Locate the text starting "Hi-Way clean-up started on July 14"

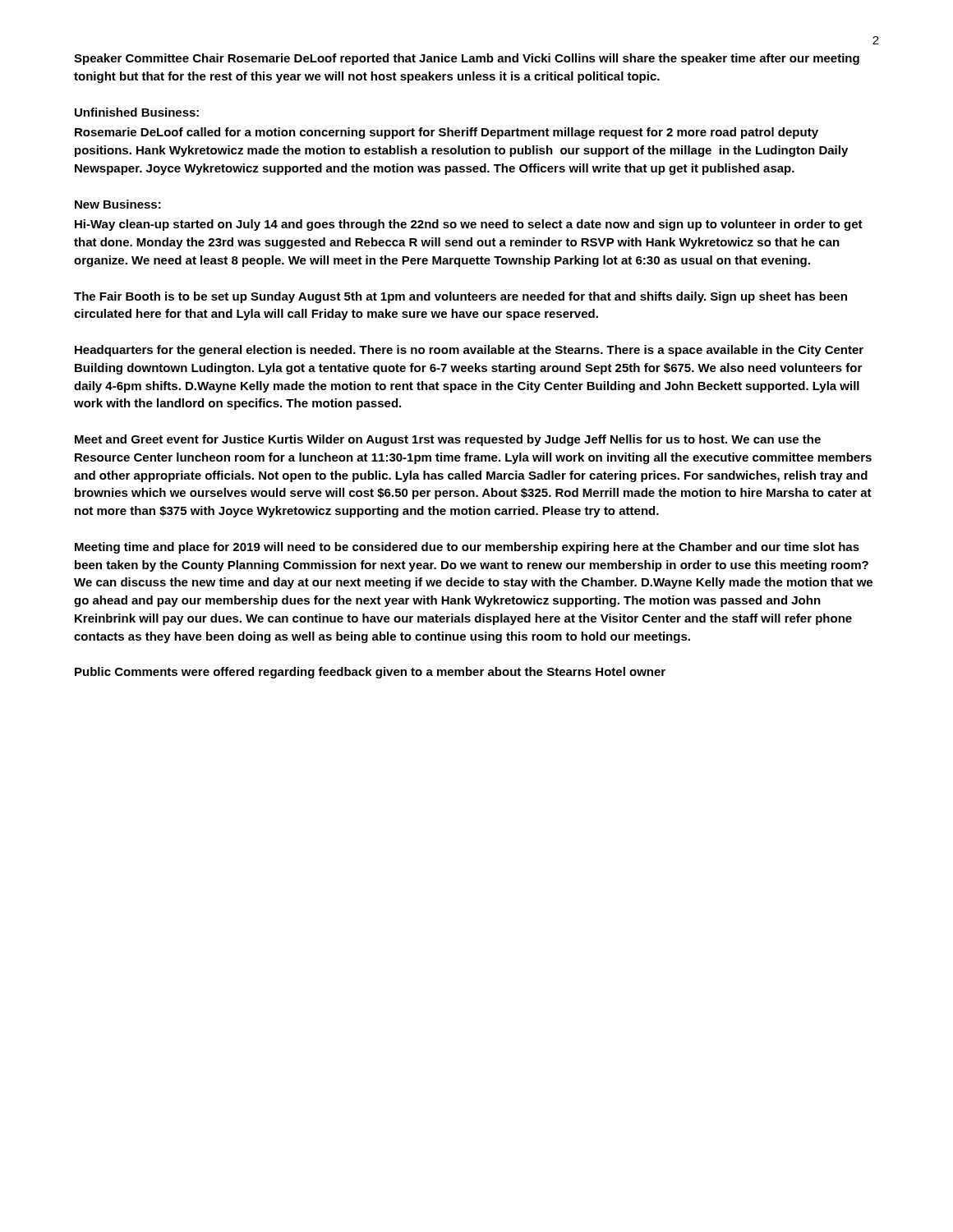point(468,242)
